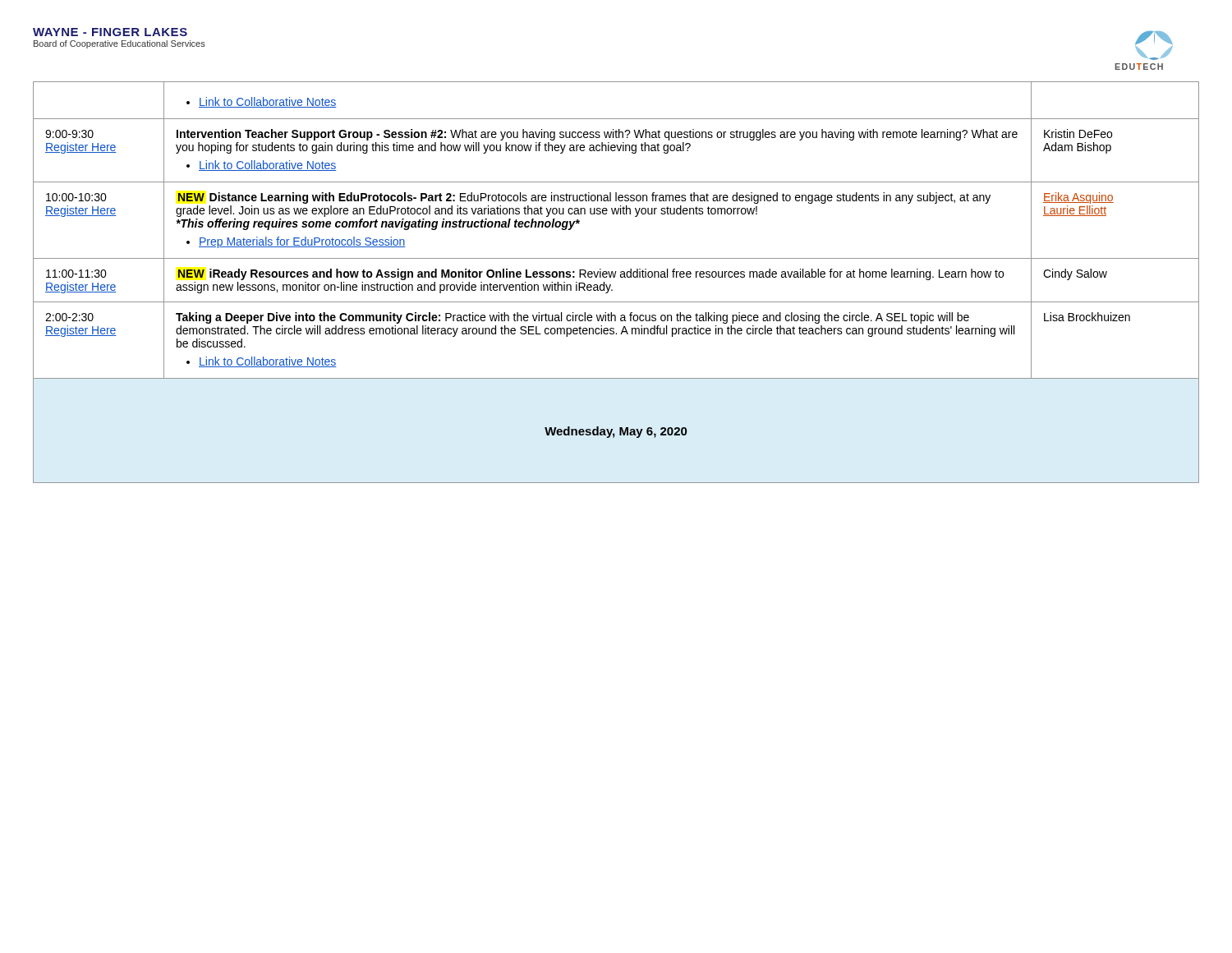
Task: Locate the table with the text "10:00-10:30 Register Here"
Action: pos(616,282)
